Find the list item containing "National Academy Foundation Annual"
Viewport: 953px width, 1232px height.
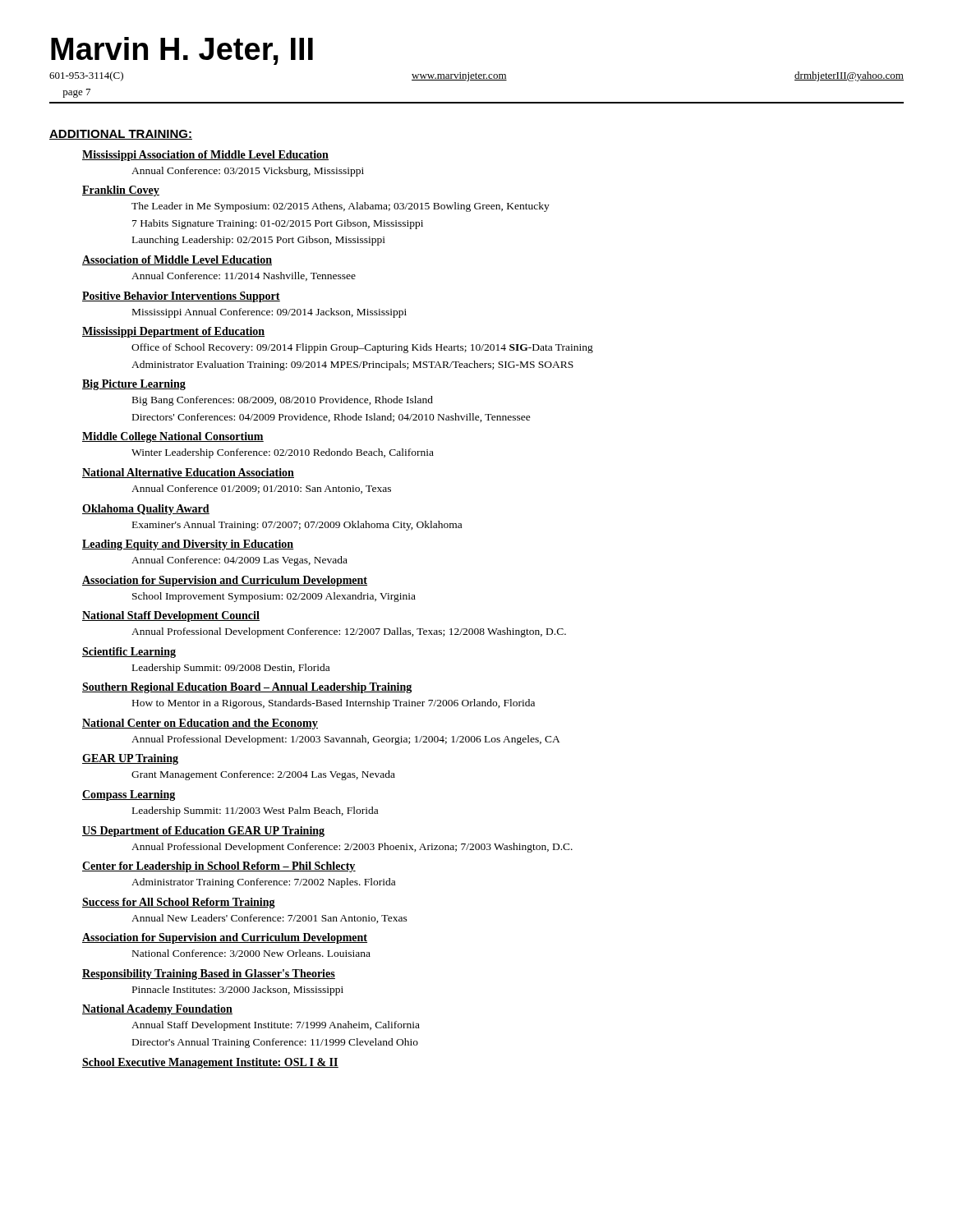coord(157,1010)
